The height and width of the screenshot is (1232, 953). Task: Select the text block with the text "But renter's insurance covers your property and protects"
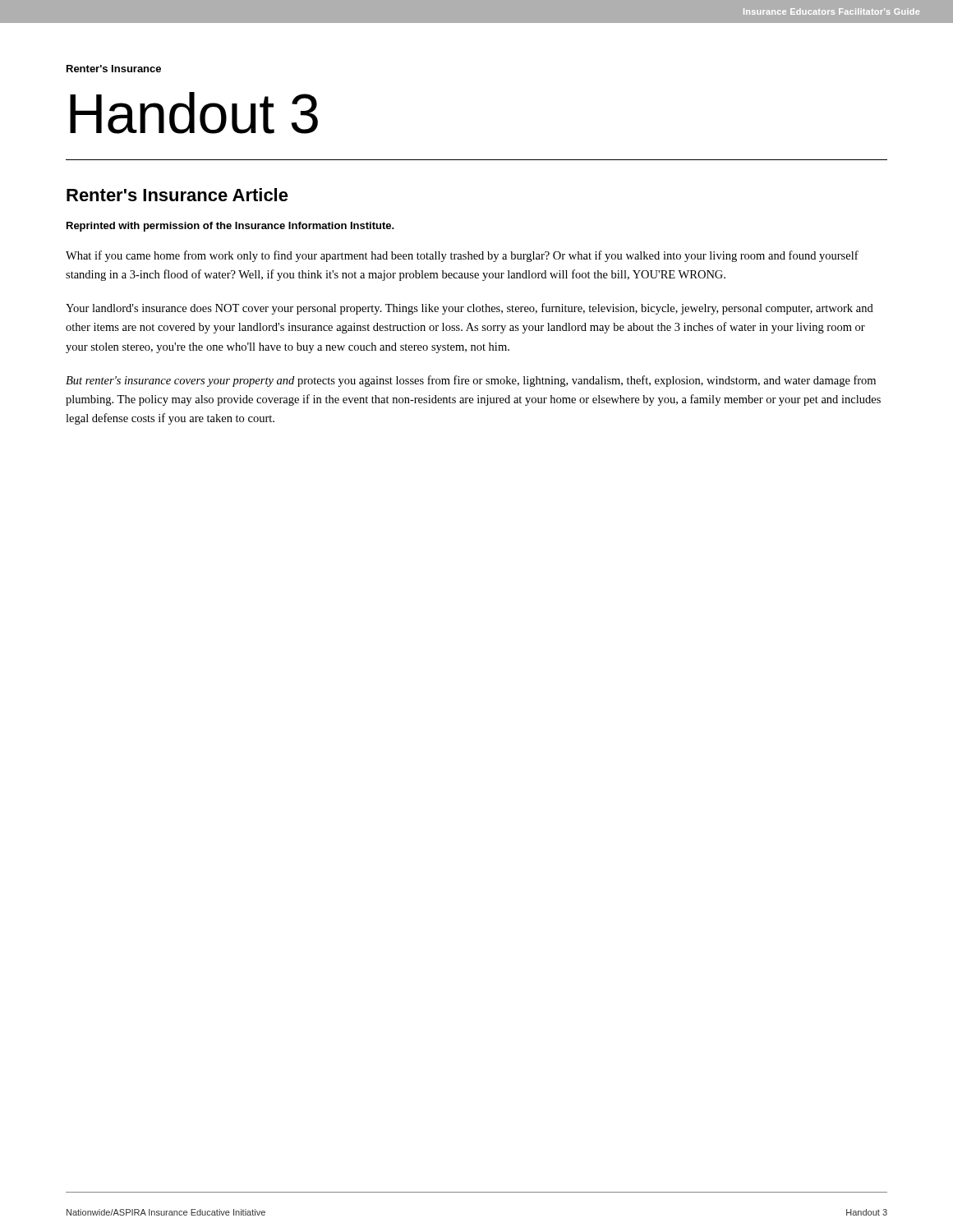click(x=473, y=399)
